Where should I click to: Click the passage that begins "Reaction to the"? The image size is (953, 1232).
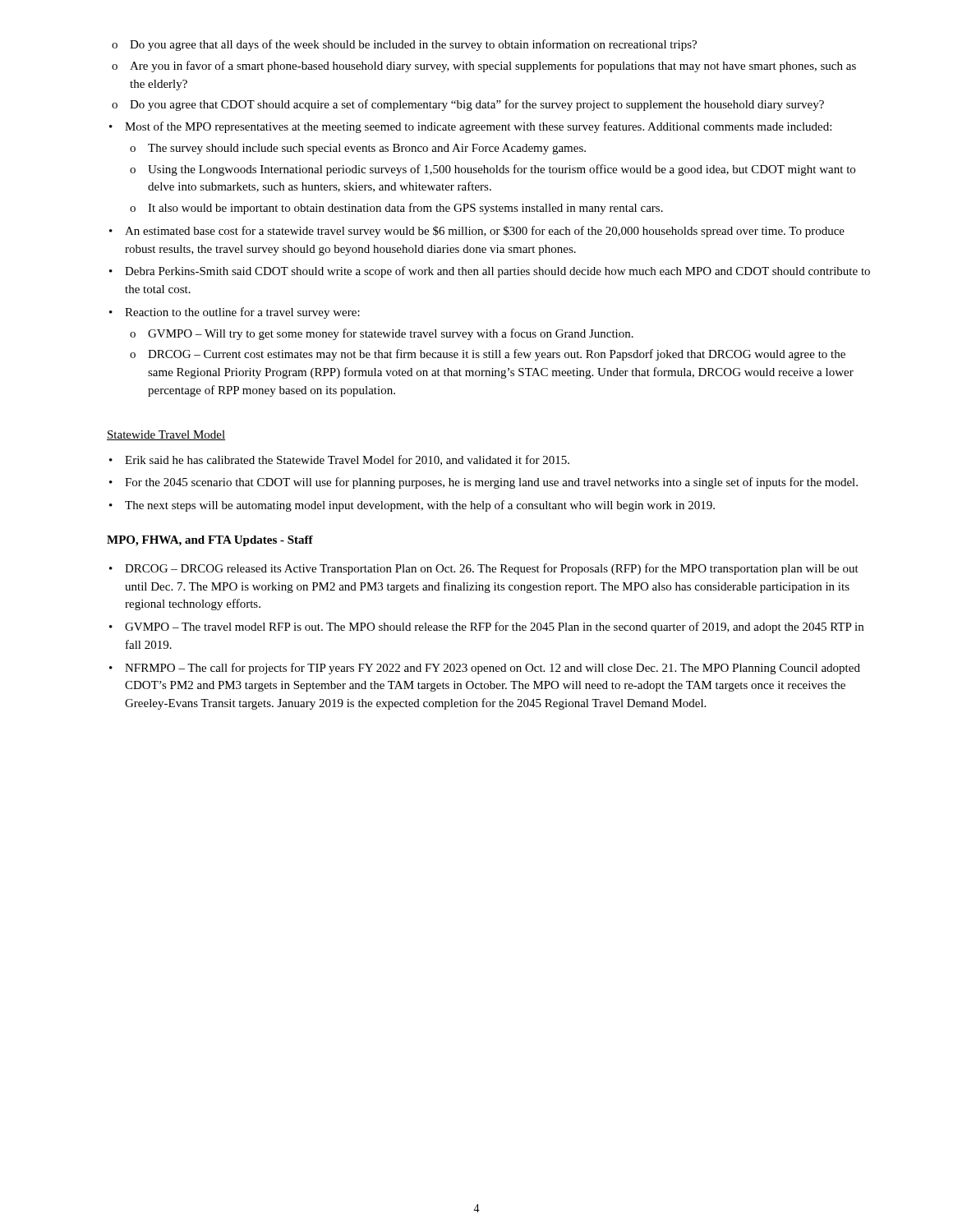[489, 352]
